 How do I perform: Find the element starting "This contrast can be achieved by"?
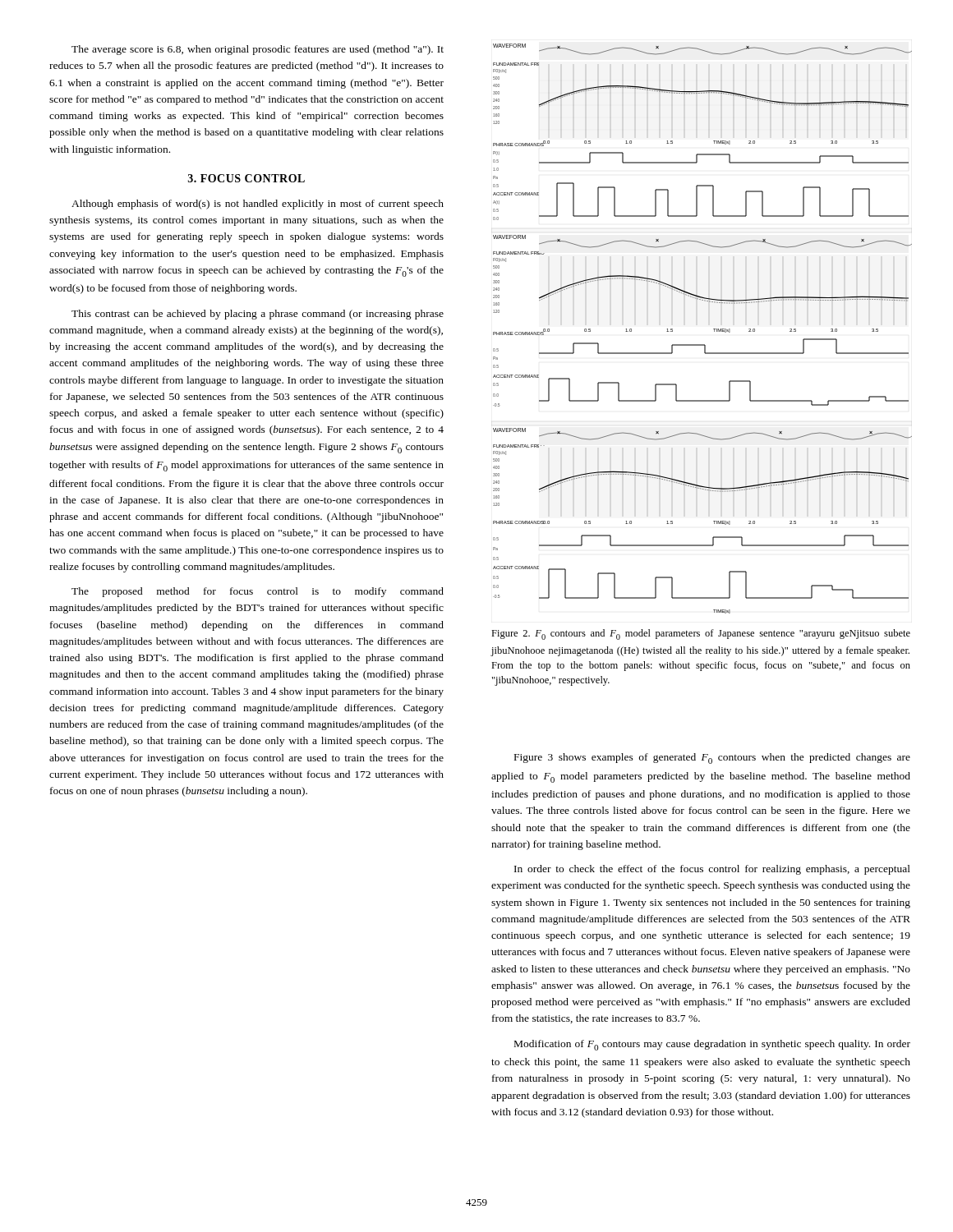pos(246,440)
